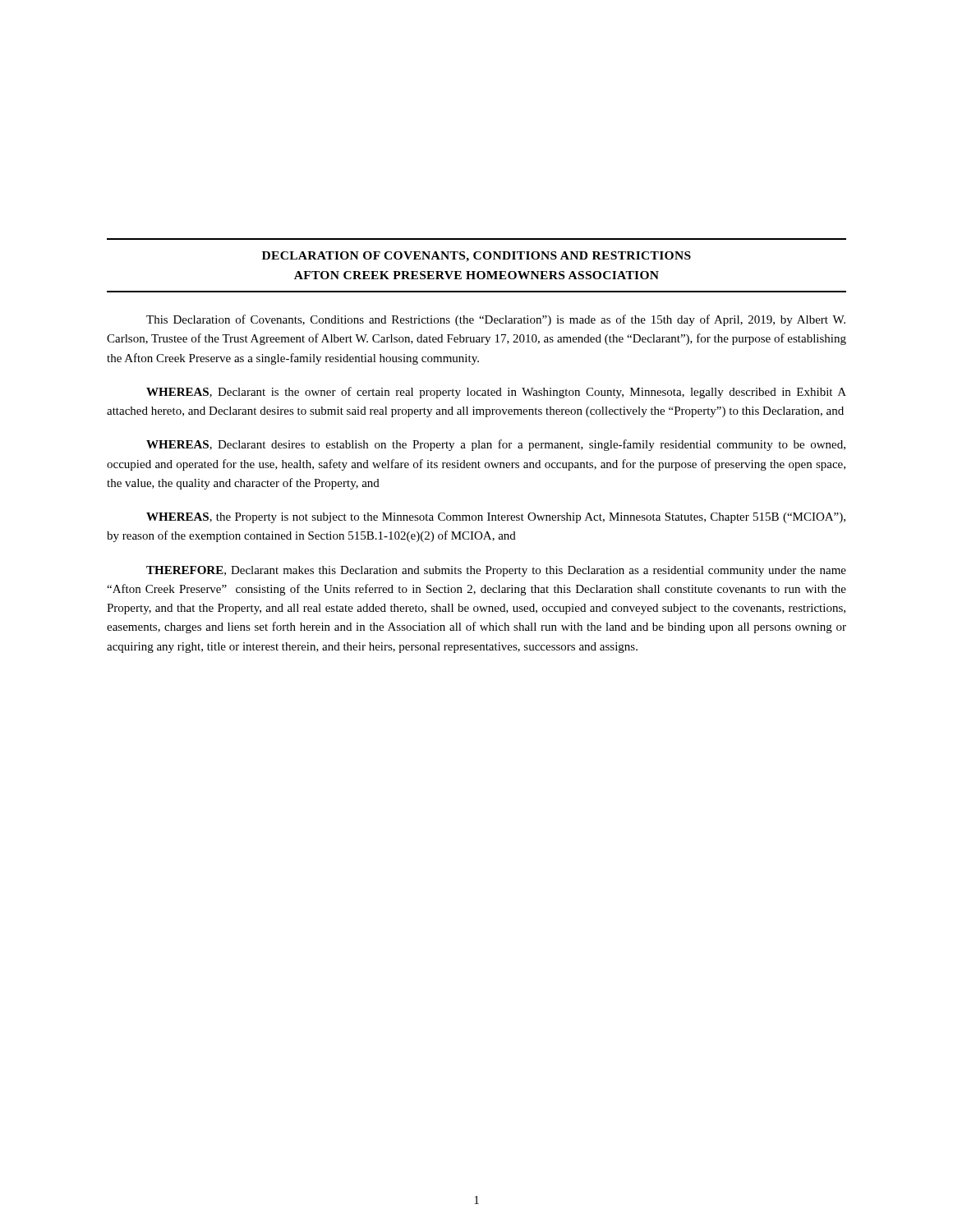Viewport: 953px width, 1232px height.
Task: Click on the text block with the text "WHEREAS, Declarant desires to establish on"
Action: (476, 464)
